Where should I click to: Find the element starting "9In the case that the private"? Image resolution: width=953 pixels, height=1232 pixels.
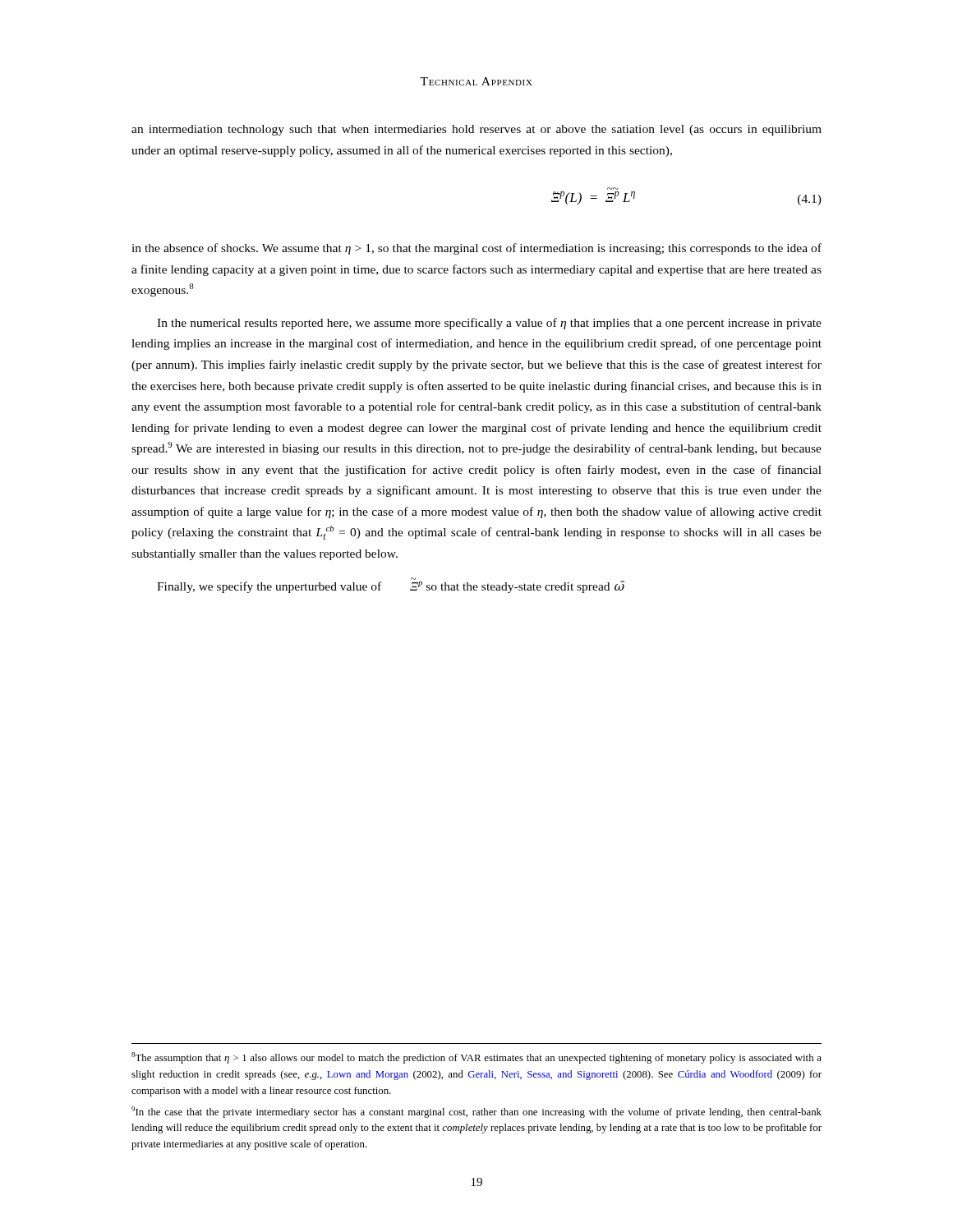click(x=476, y=1127)
